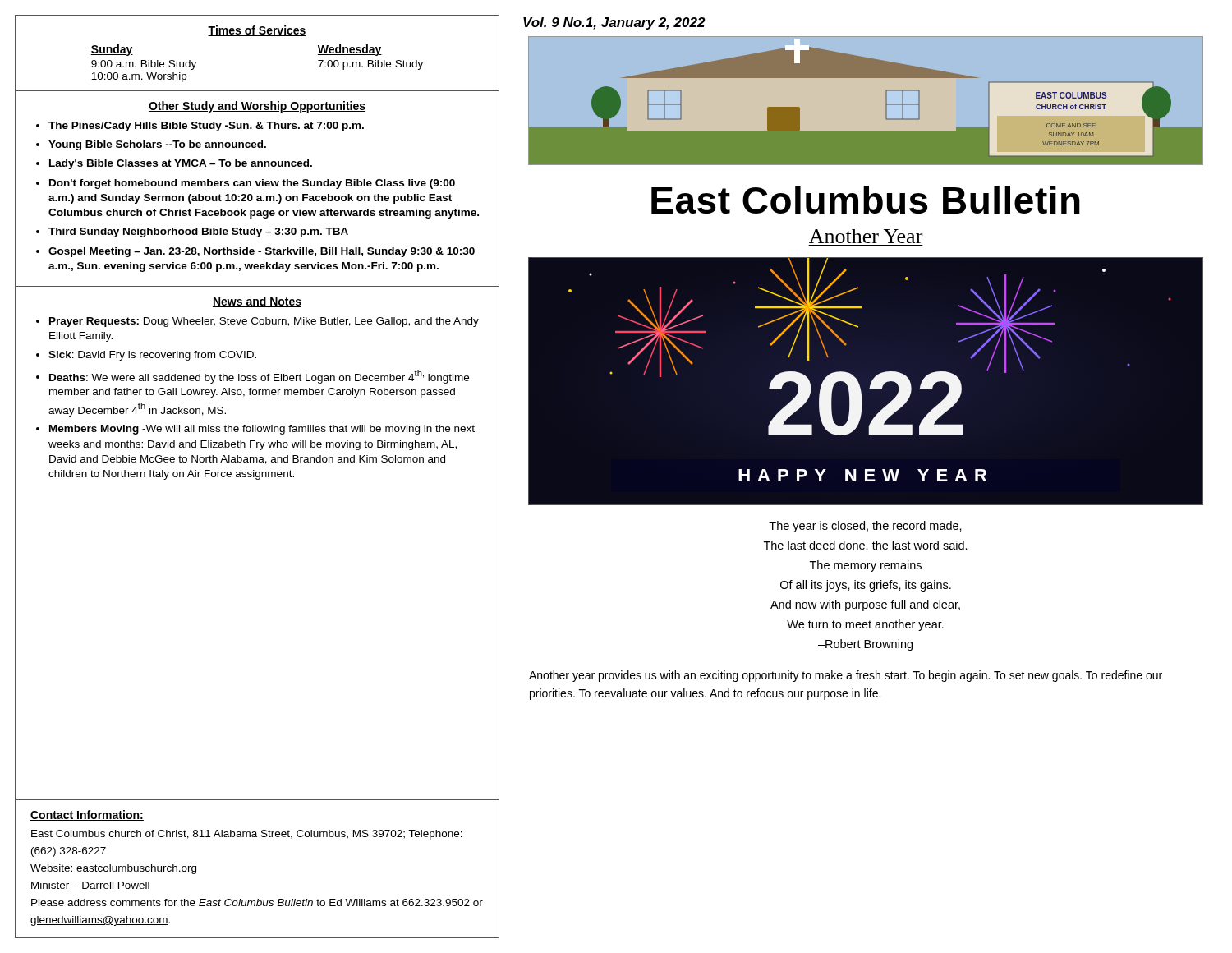Select the text block with the text "The year is closed, the"
The image size is (1232, 953).
866,585
